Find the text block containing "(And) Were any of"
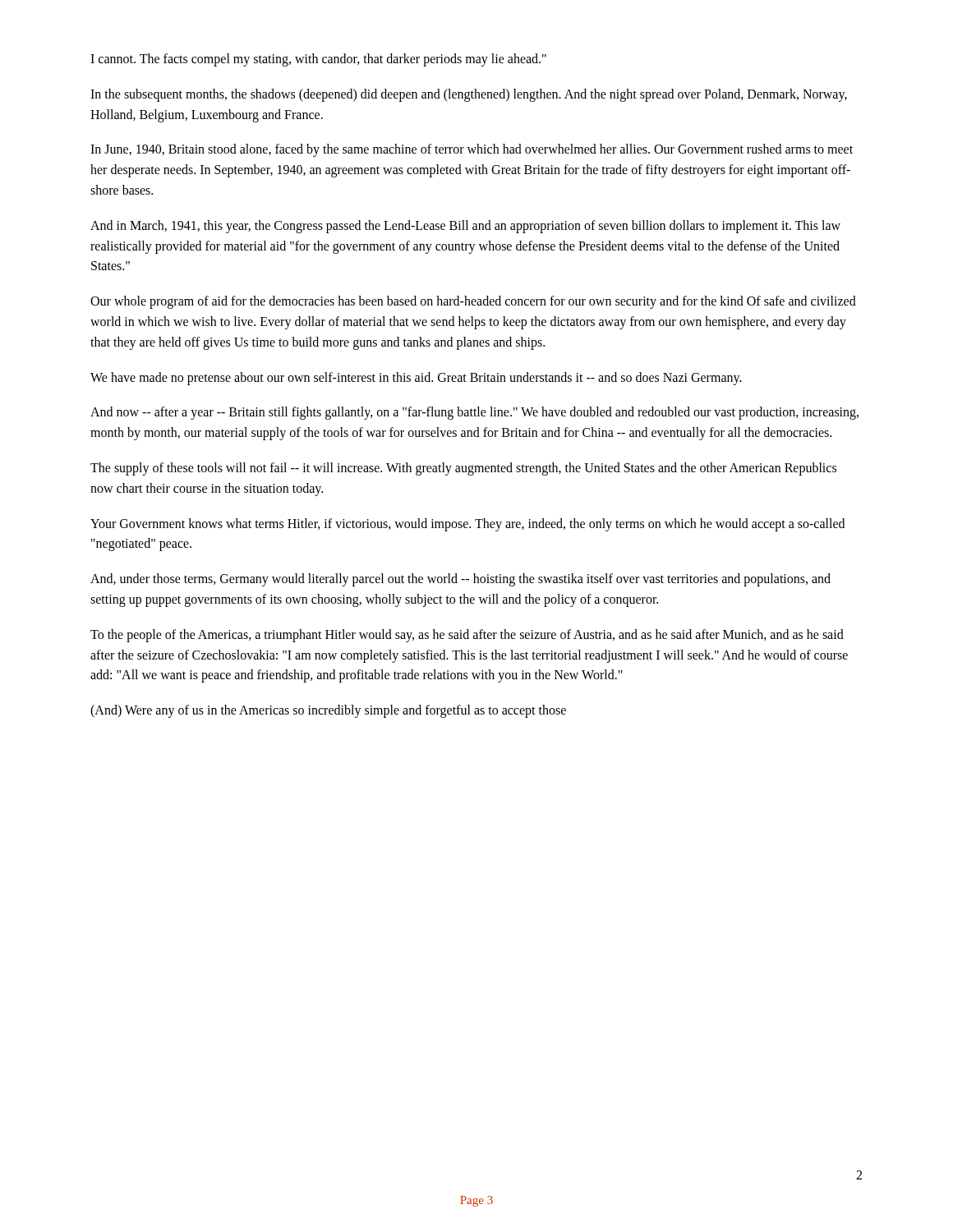Viewport: 953px width, 1232px height. pyautogui.click(x=328, y=710)
